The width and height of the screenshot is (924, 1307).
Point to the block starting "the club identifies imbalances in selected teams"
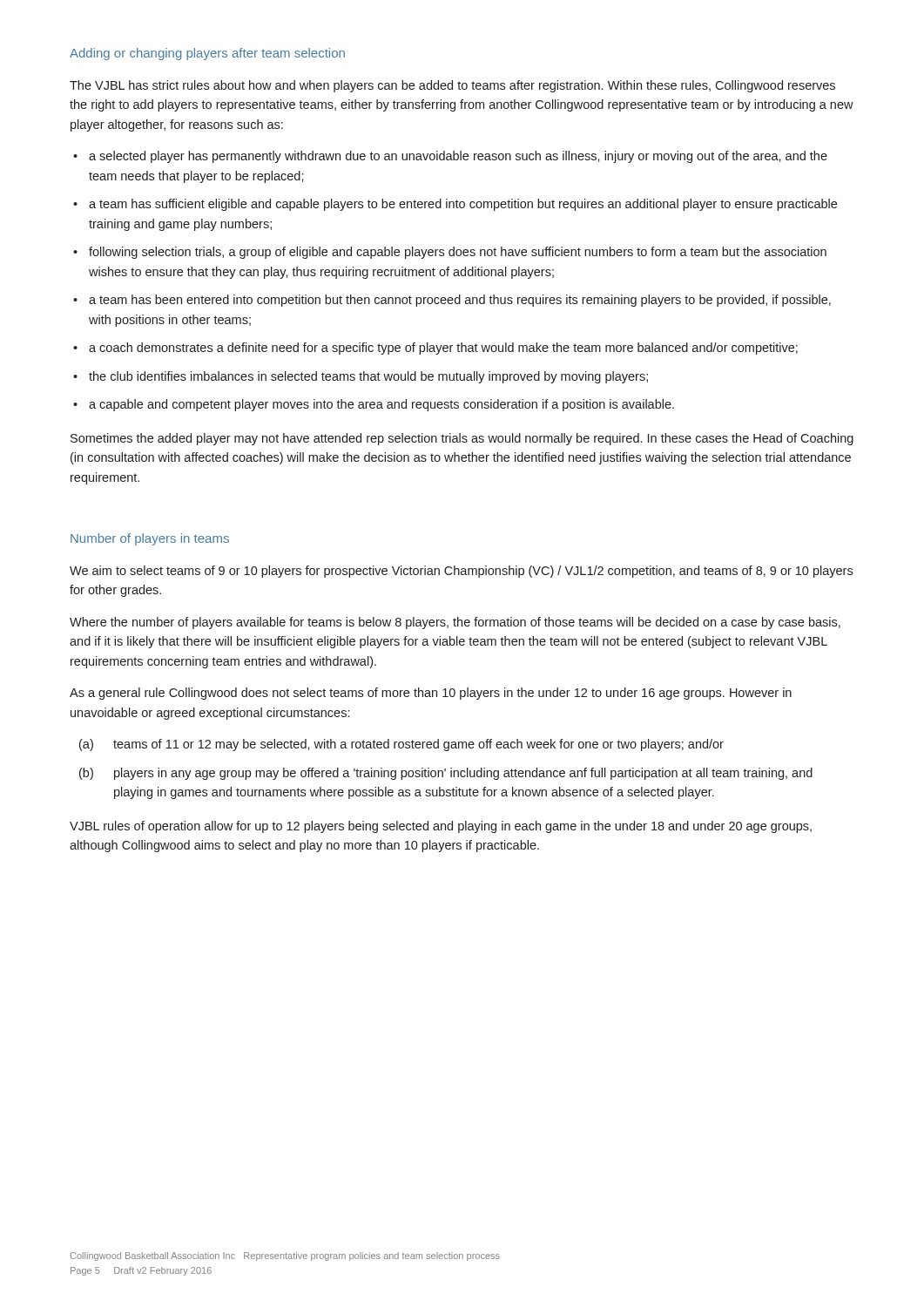(x=369, y=376)
